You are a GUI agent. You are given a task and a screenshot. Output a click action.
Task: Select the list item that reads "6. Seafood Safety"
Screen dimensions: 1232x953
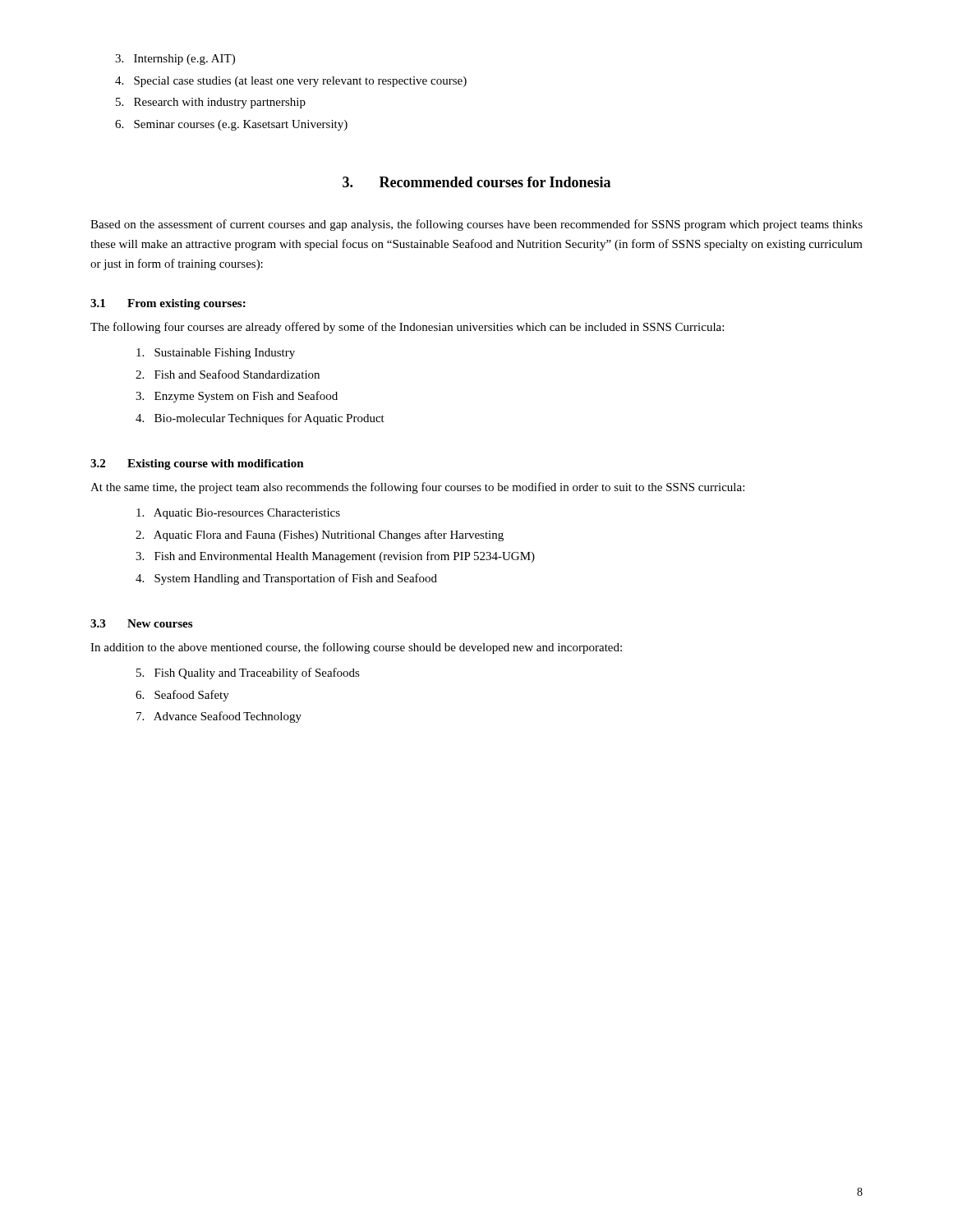click(182, 694)
